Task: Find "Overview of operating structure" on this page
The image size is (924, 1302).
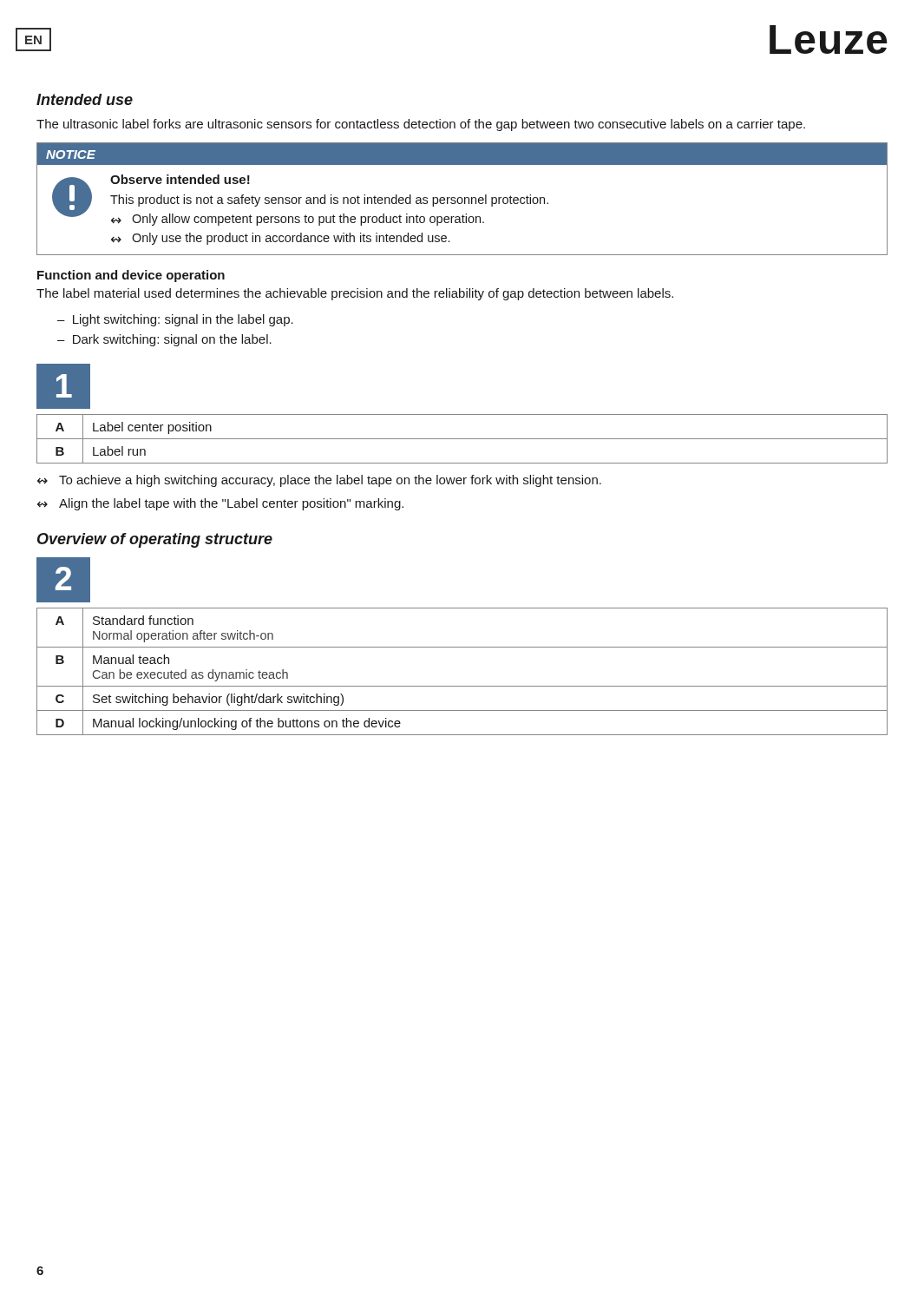Action: (154, 539)
